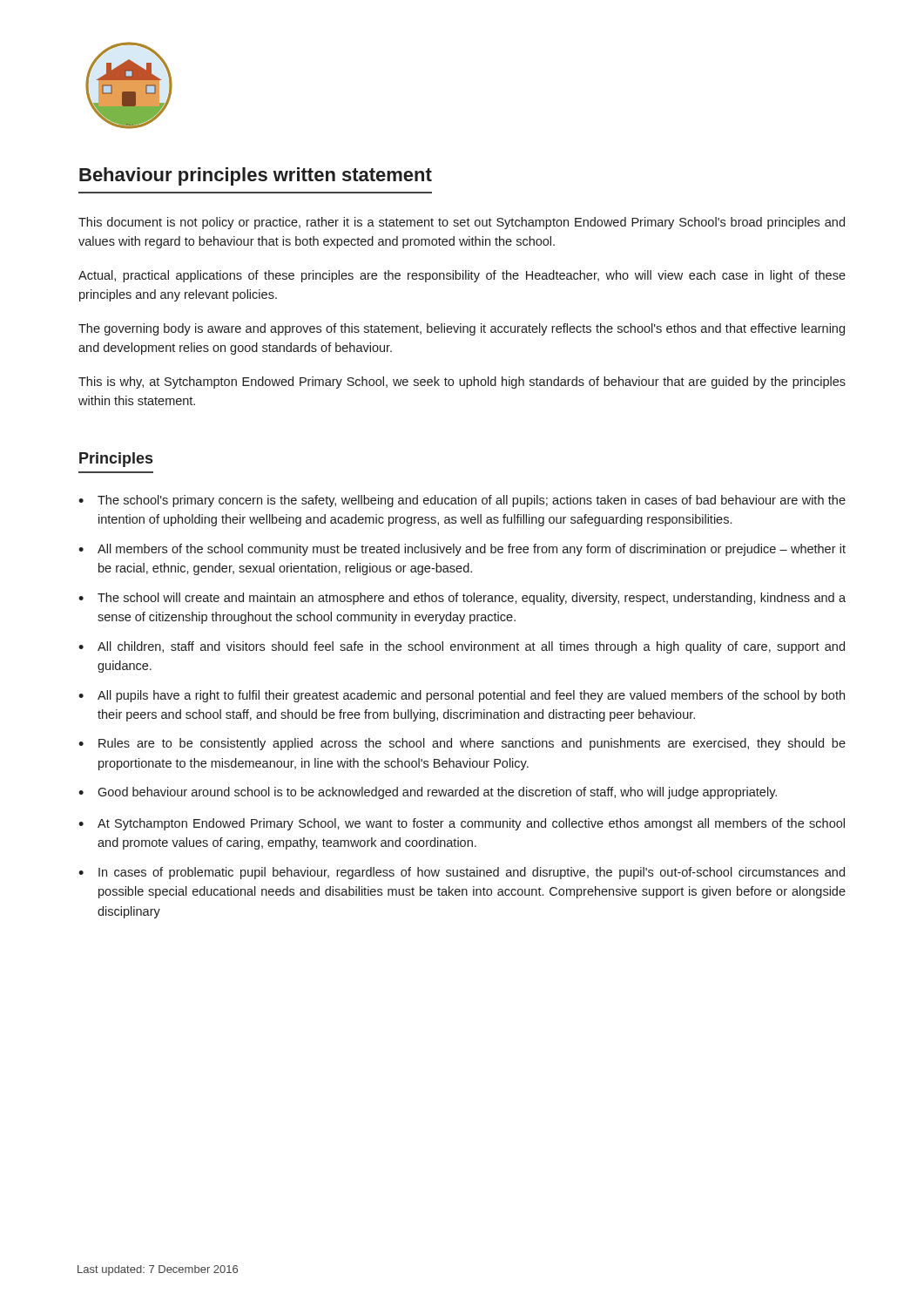Point to the element starting "• Good behaviour around school is to"
Image resolution: width=924 pixels, height=1307 pixels.
462,793
